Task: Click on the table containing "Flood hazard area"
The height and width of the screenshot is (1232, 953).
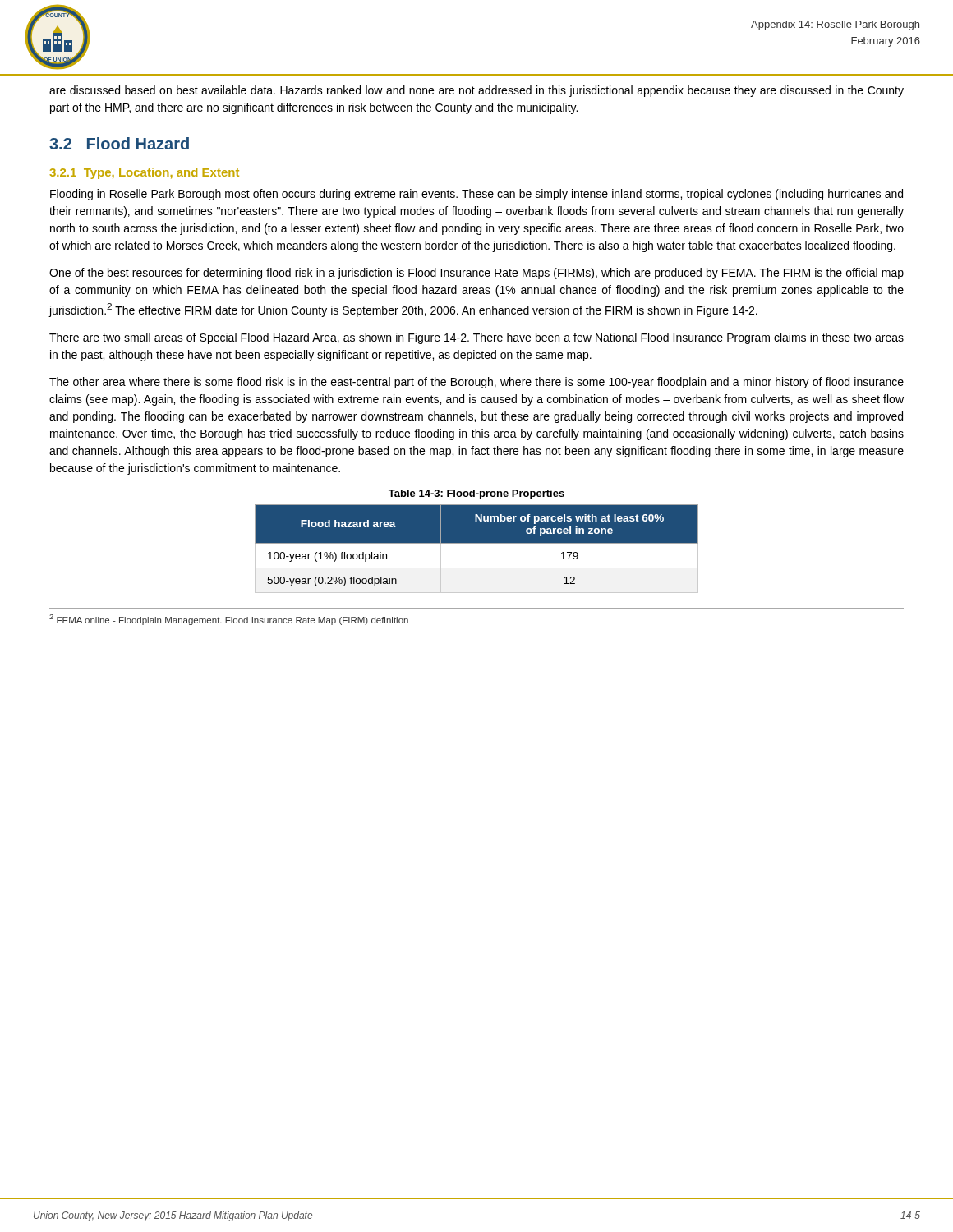Action: tap(476, 548)
